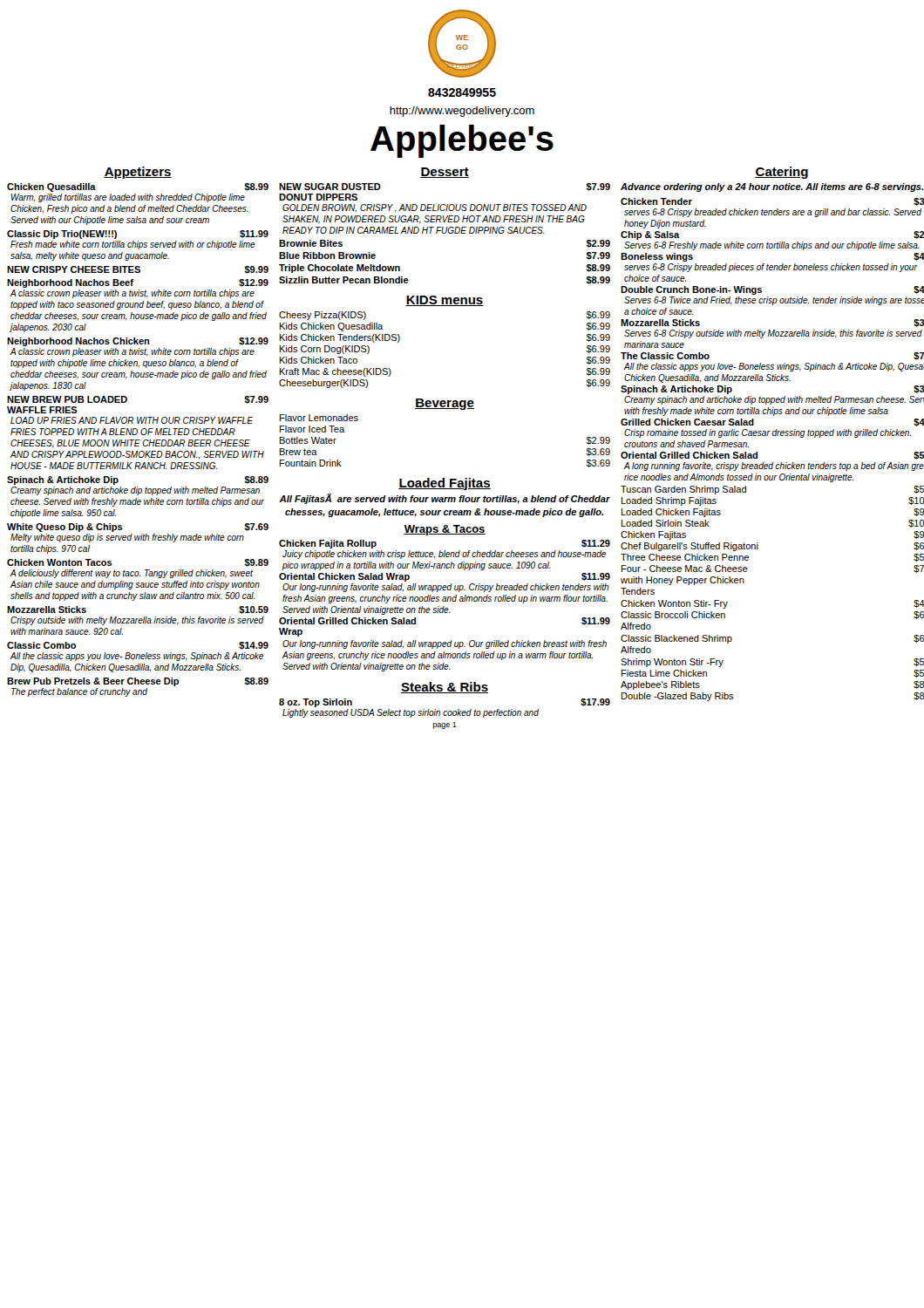Click on the table containing "Cheesy Pizza(KIDS)$6.99 Kids Chicken Quesadilla$6.99"

click(445, 348)
